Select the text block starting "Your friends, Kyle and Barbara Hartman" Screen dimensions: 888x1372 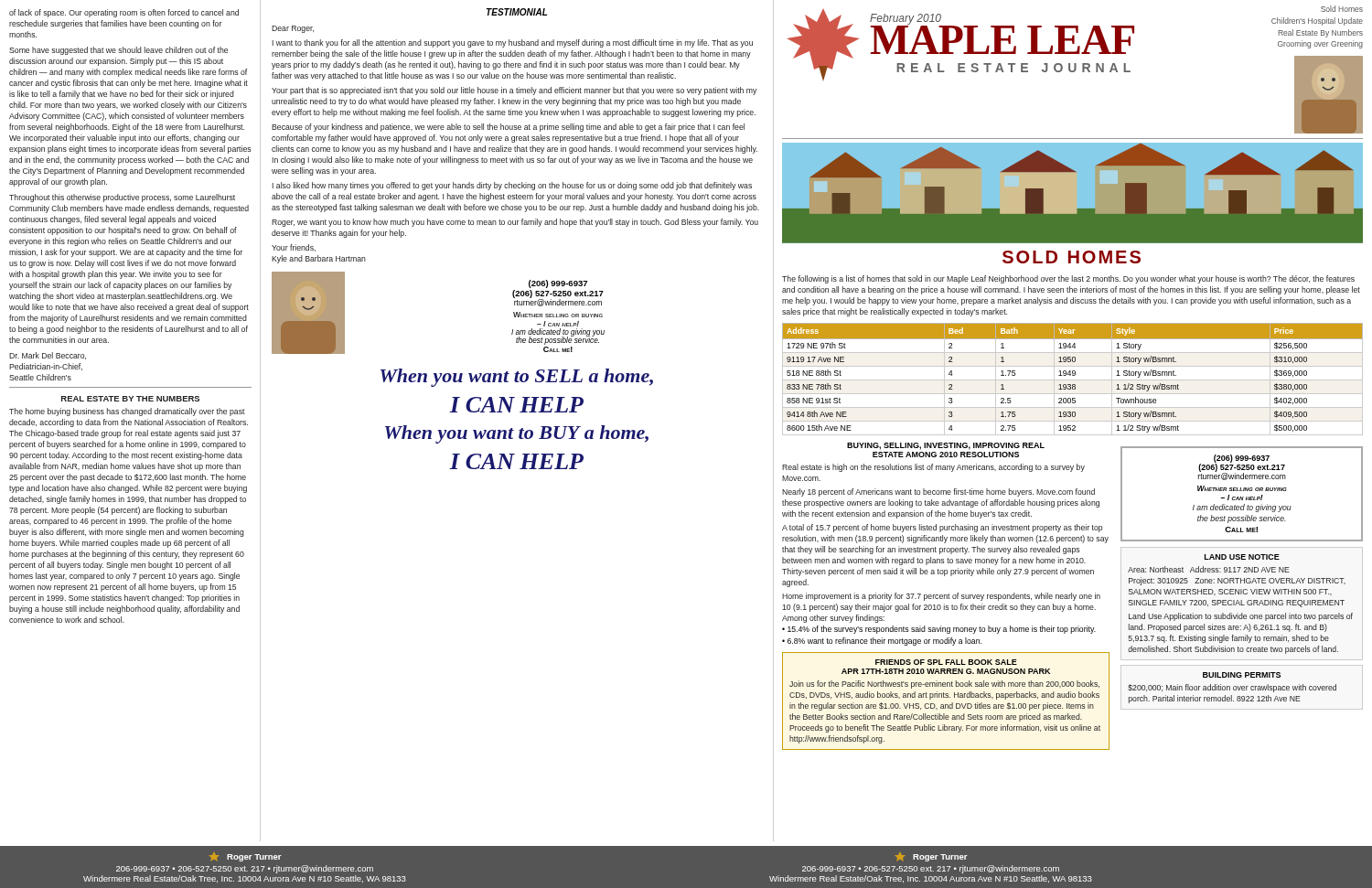pyautogui.click(x=319, y=253)
